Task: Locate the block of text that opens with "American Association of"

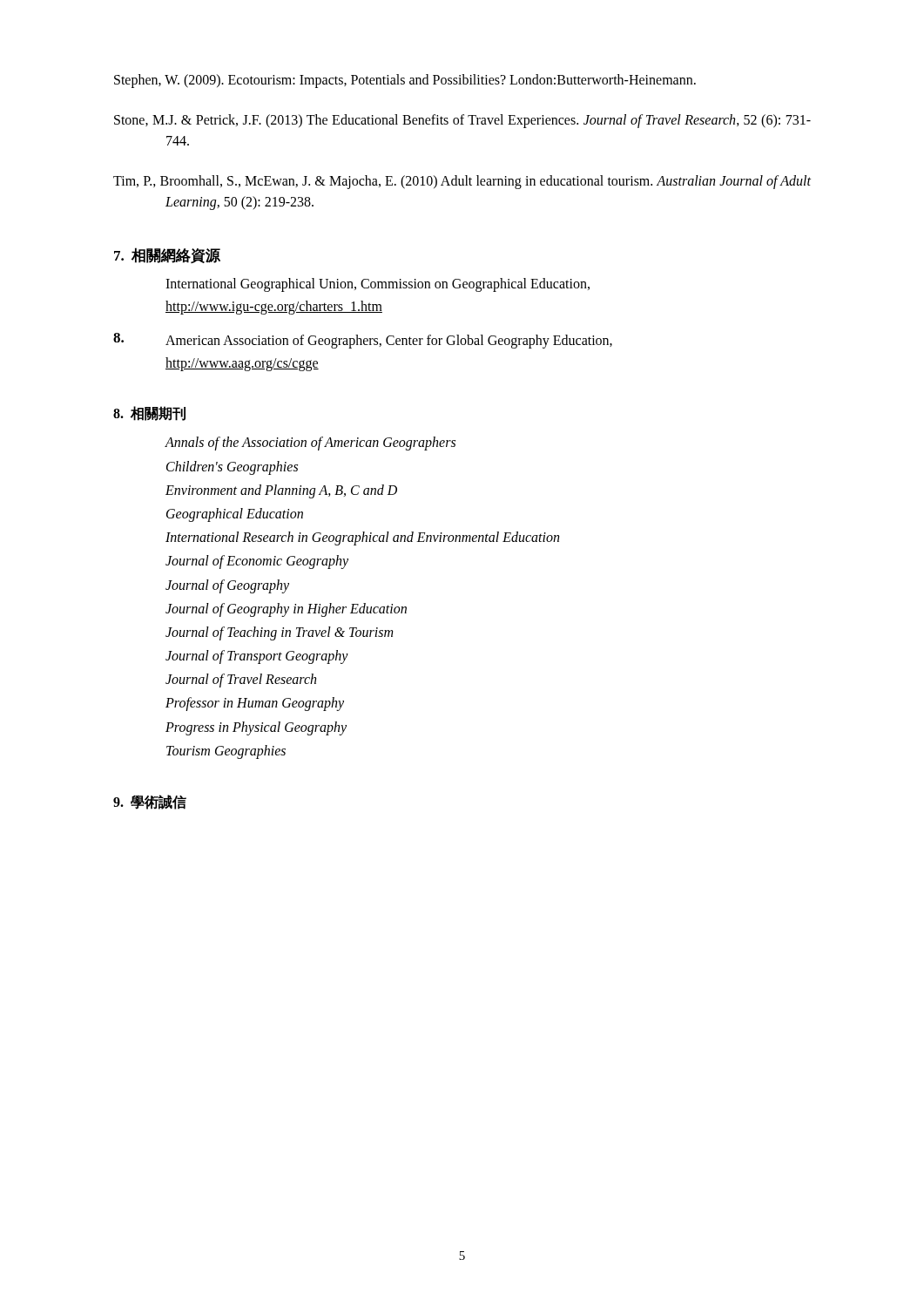Action: pyautogui.click(x=389, y=340)
